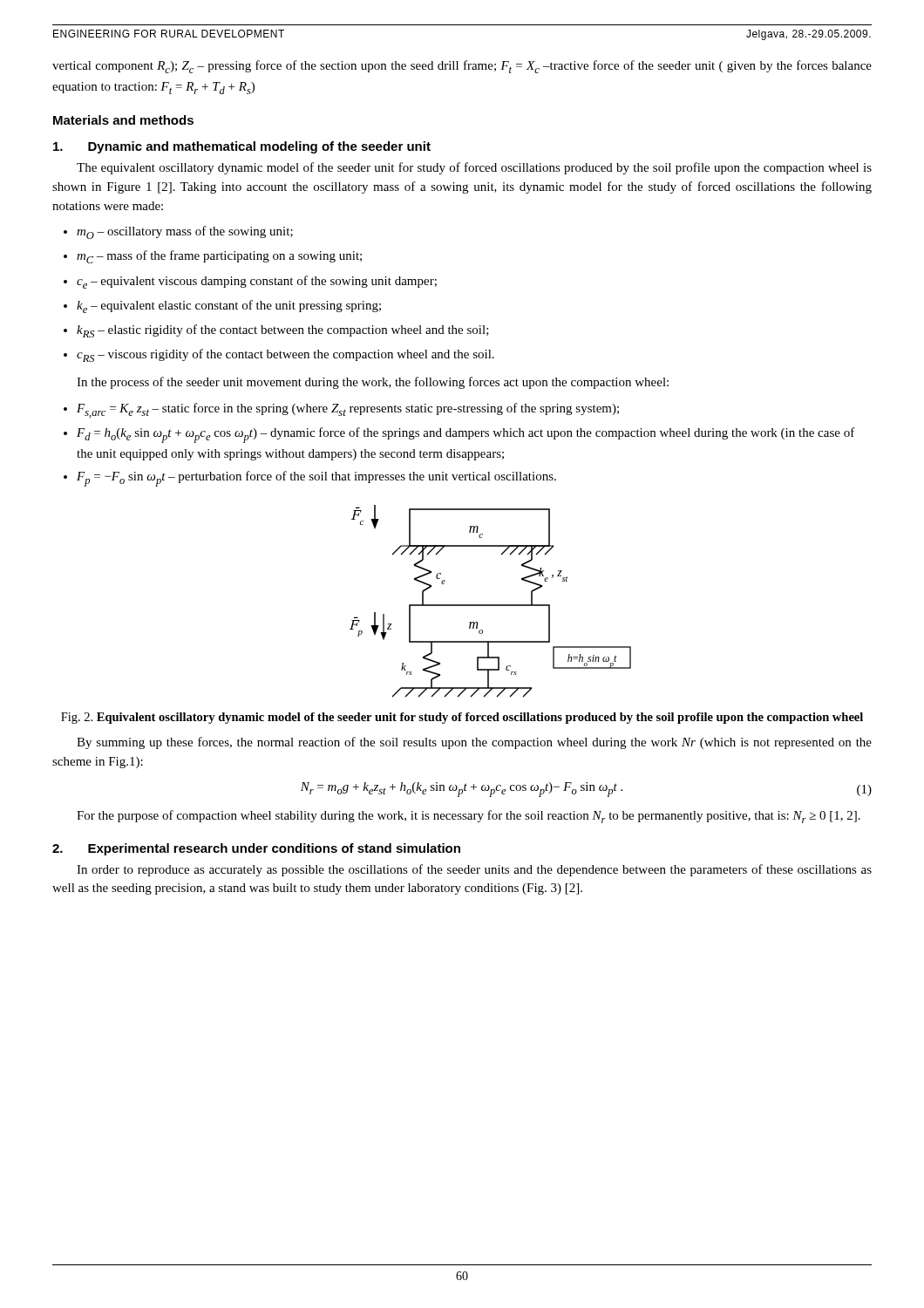
Task: Select the section header that says "Materials and methods"
Action: [x=123, y=120]
